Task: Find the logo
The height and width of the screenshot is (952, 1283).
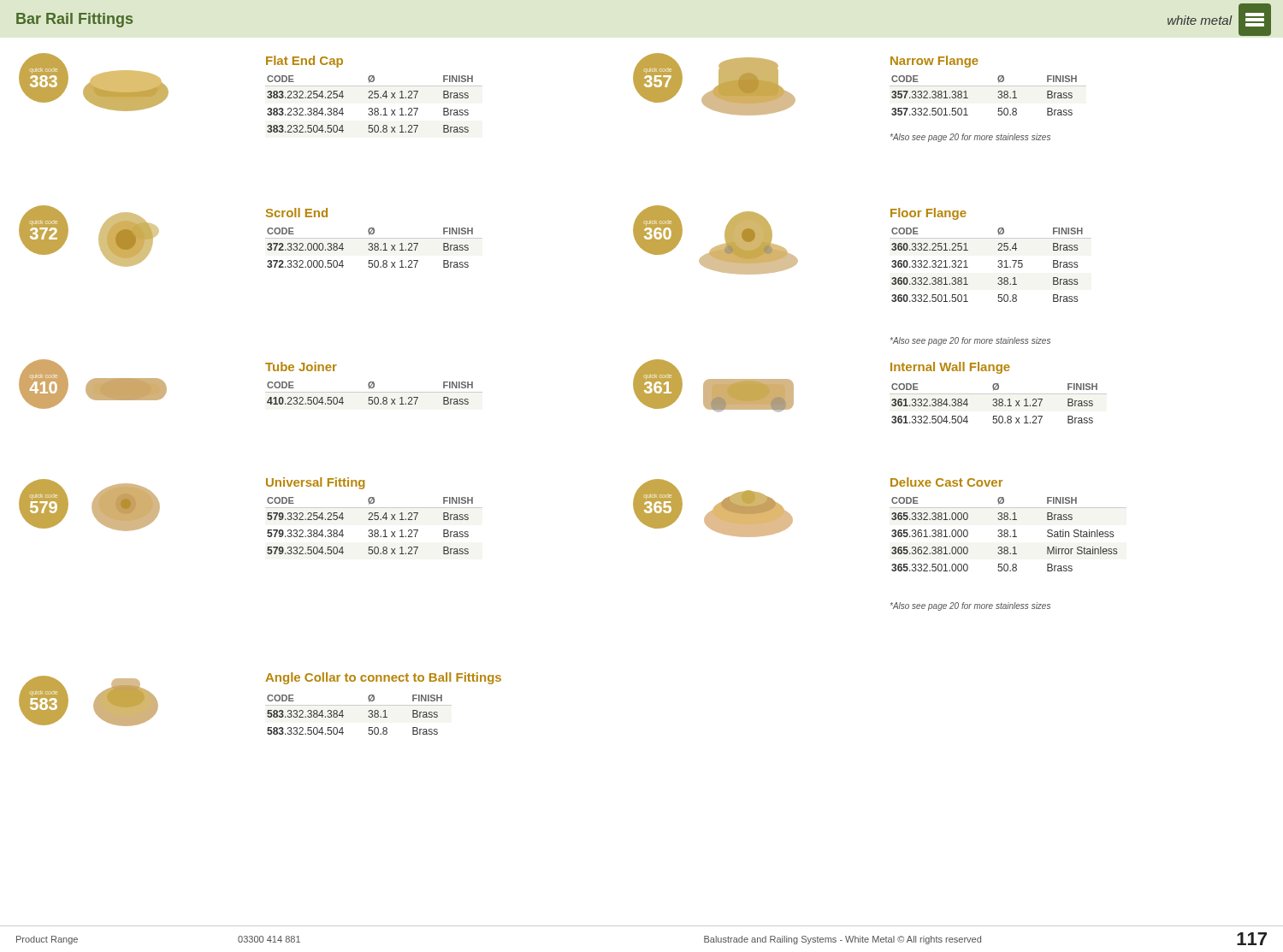Action: (1219, 20)
